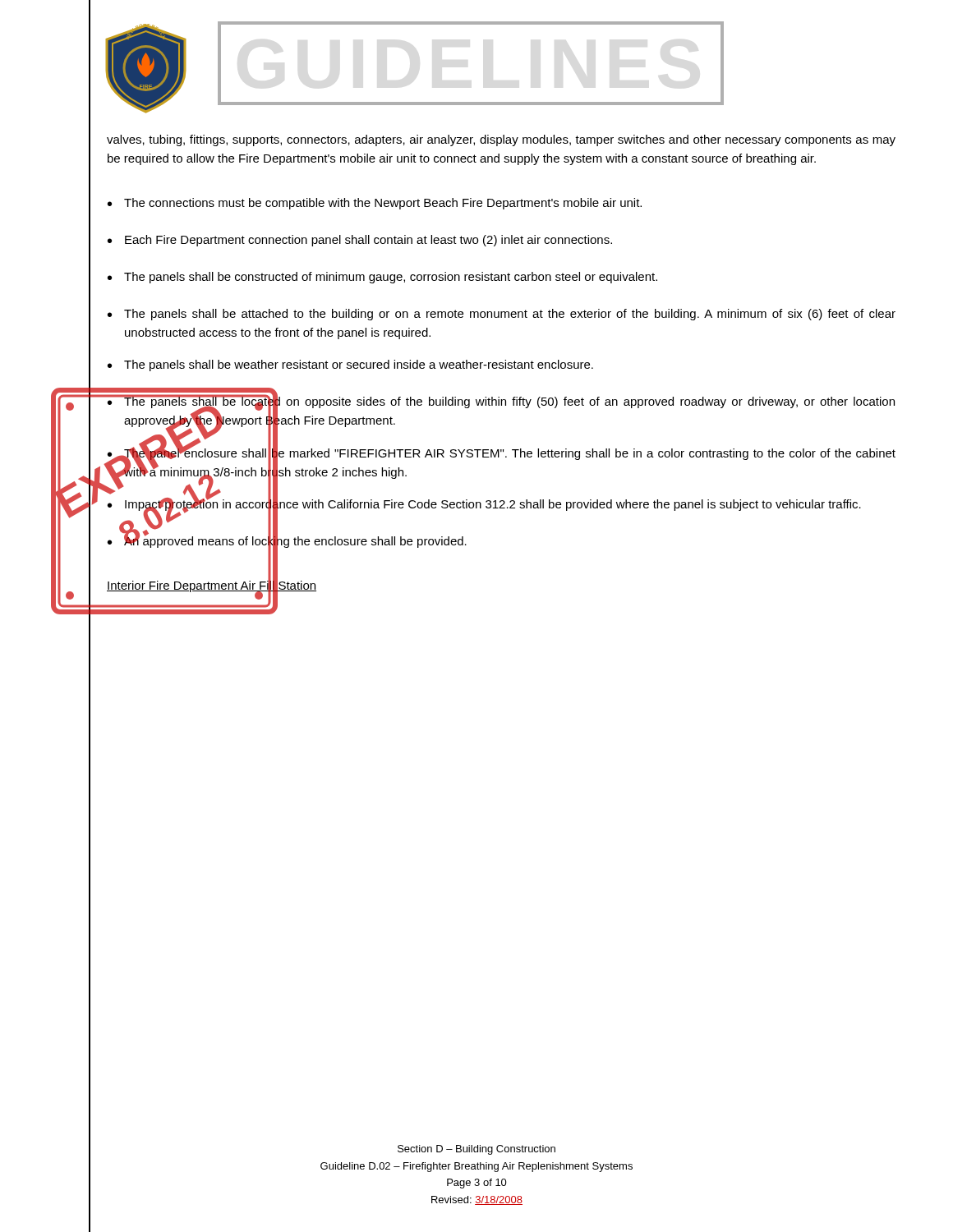Where is the passage that starts "• An approved means"?
Image resolution: width=953 pixels, height=1232 pixels.
(287, 543)
